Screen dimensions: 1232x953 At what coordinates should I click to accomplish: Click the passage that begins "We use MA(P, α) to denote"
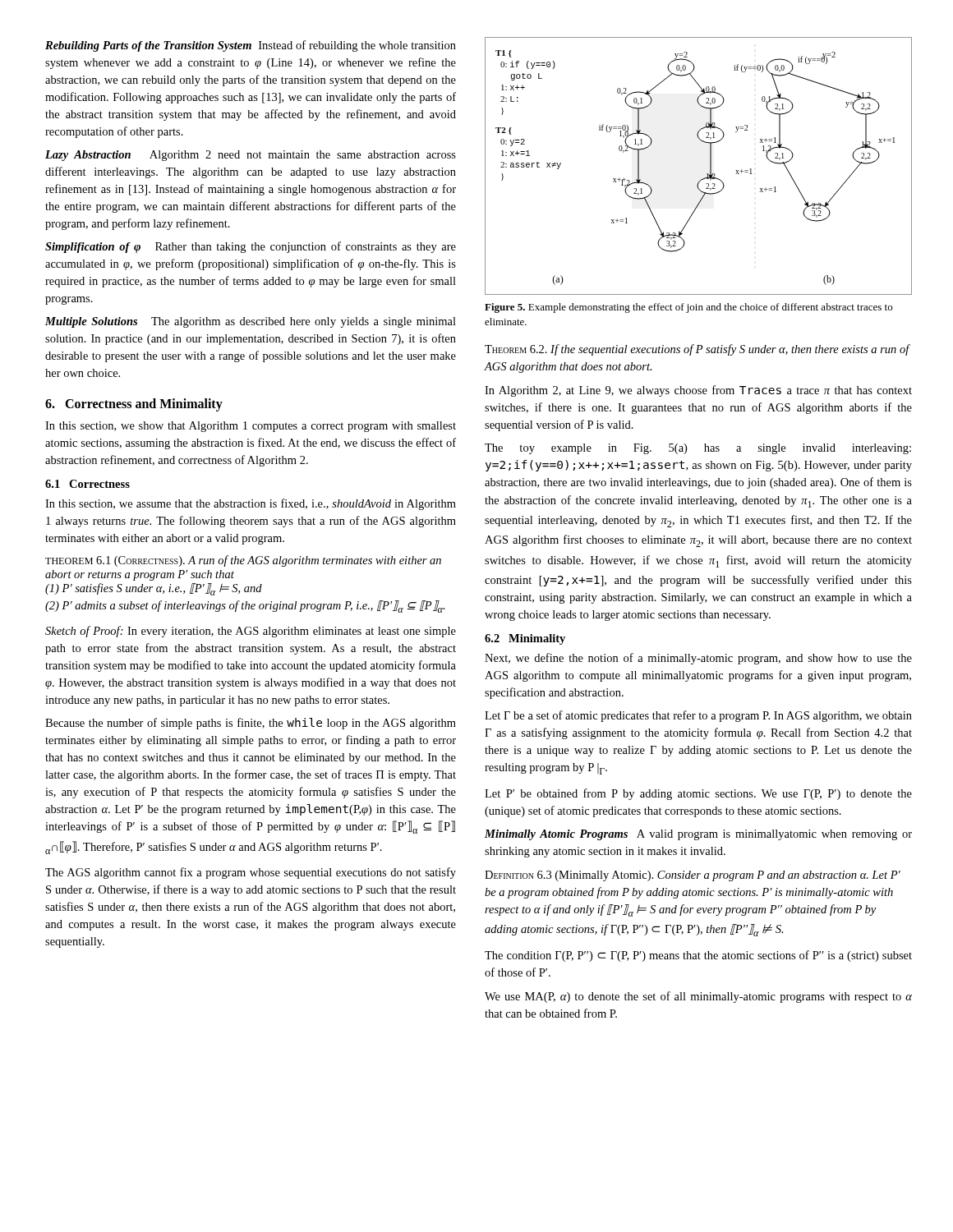[698, 1005]
